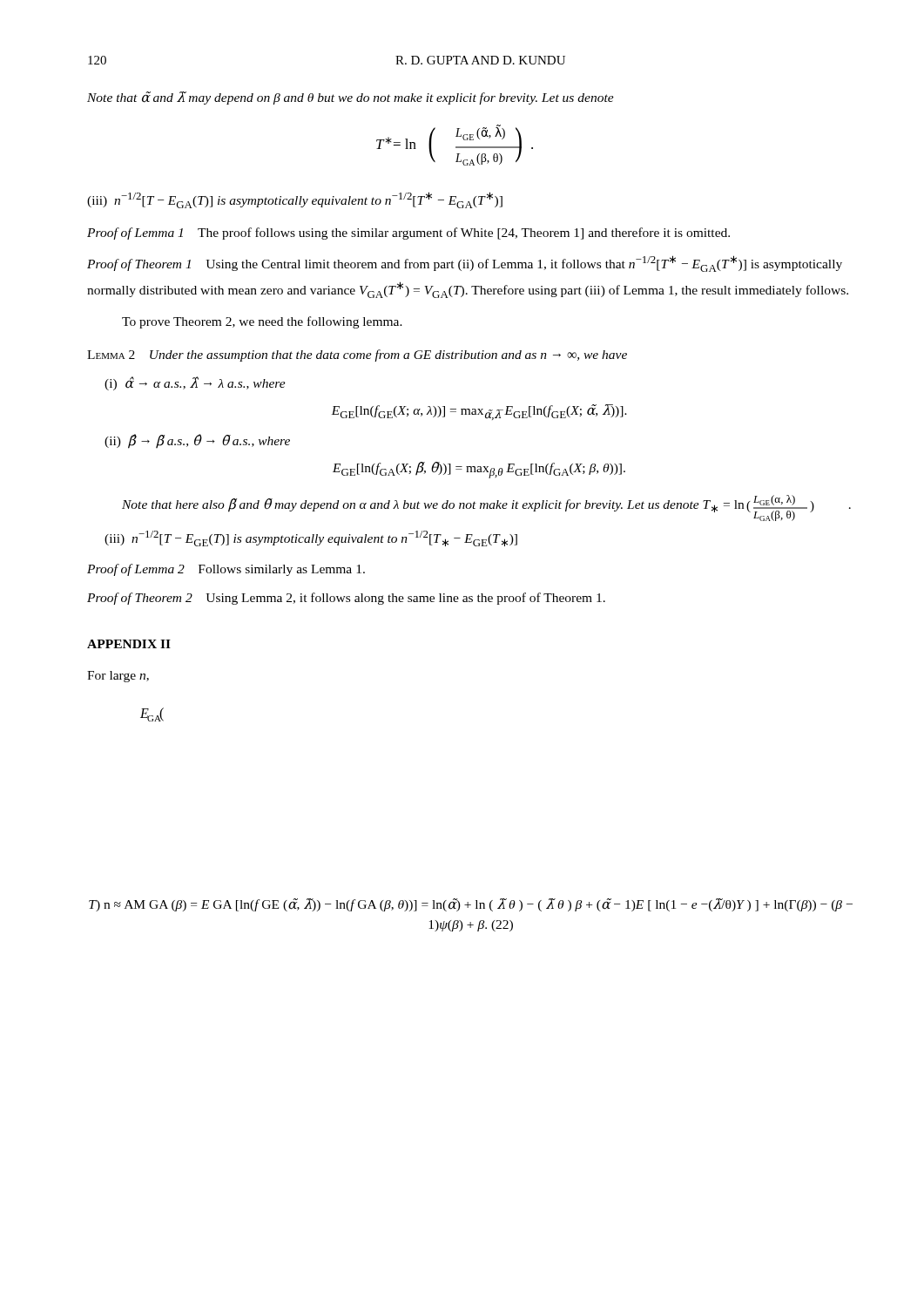This screenshot has width=924, height=1307.
Task: Where is the passage that starts "To prove Theorem 2, we need"?
Action: tap(262, 321)
